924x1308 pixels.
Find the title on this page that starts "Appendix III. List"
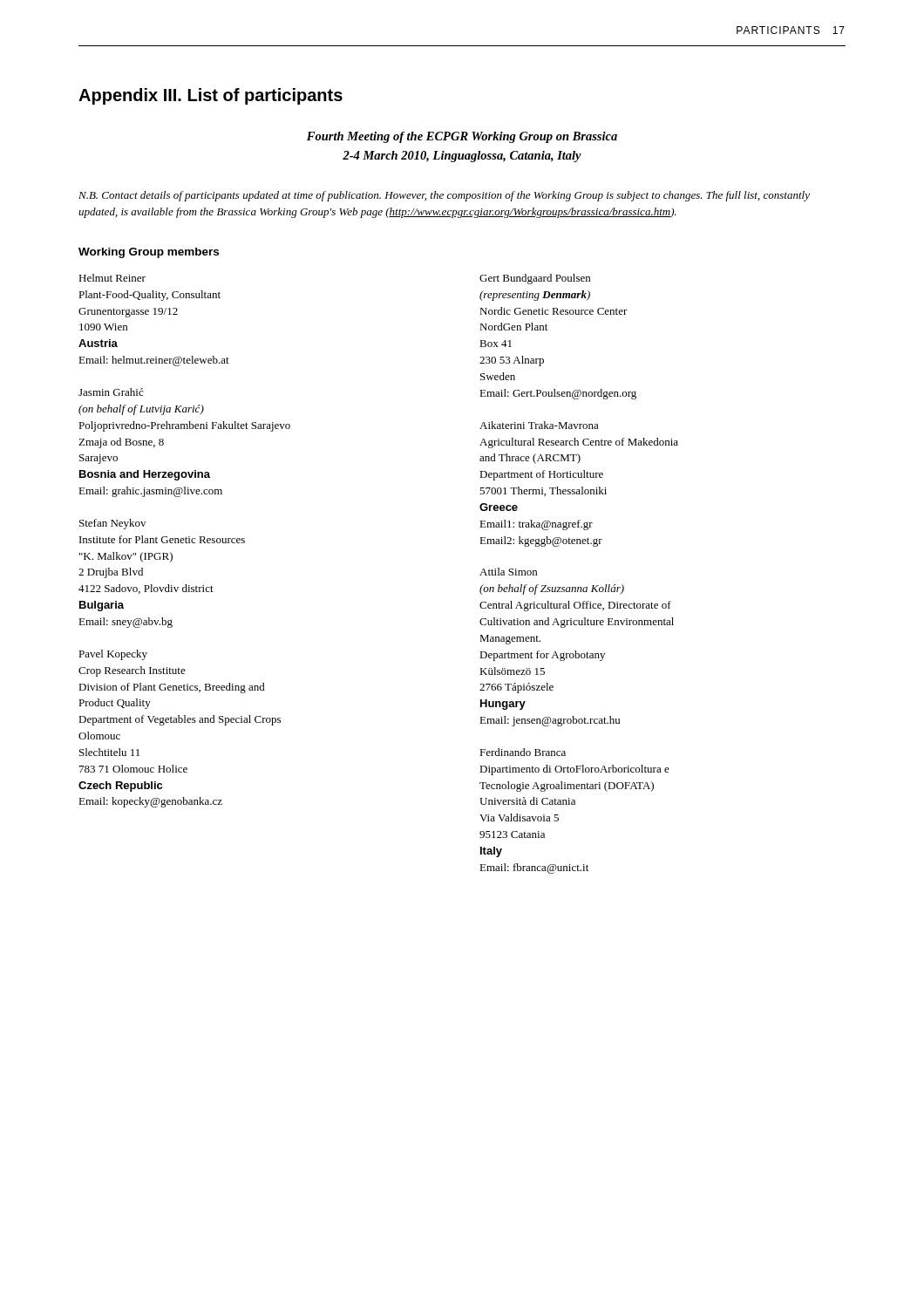211,95
